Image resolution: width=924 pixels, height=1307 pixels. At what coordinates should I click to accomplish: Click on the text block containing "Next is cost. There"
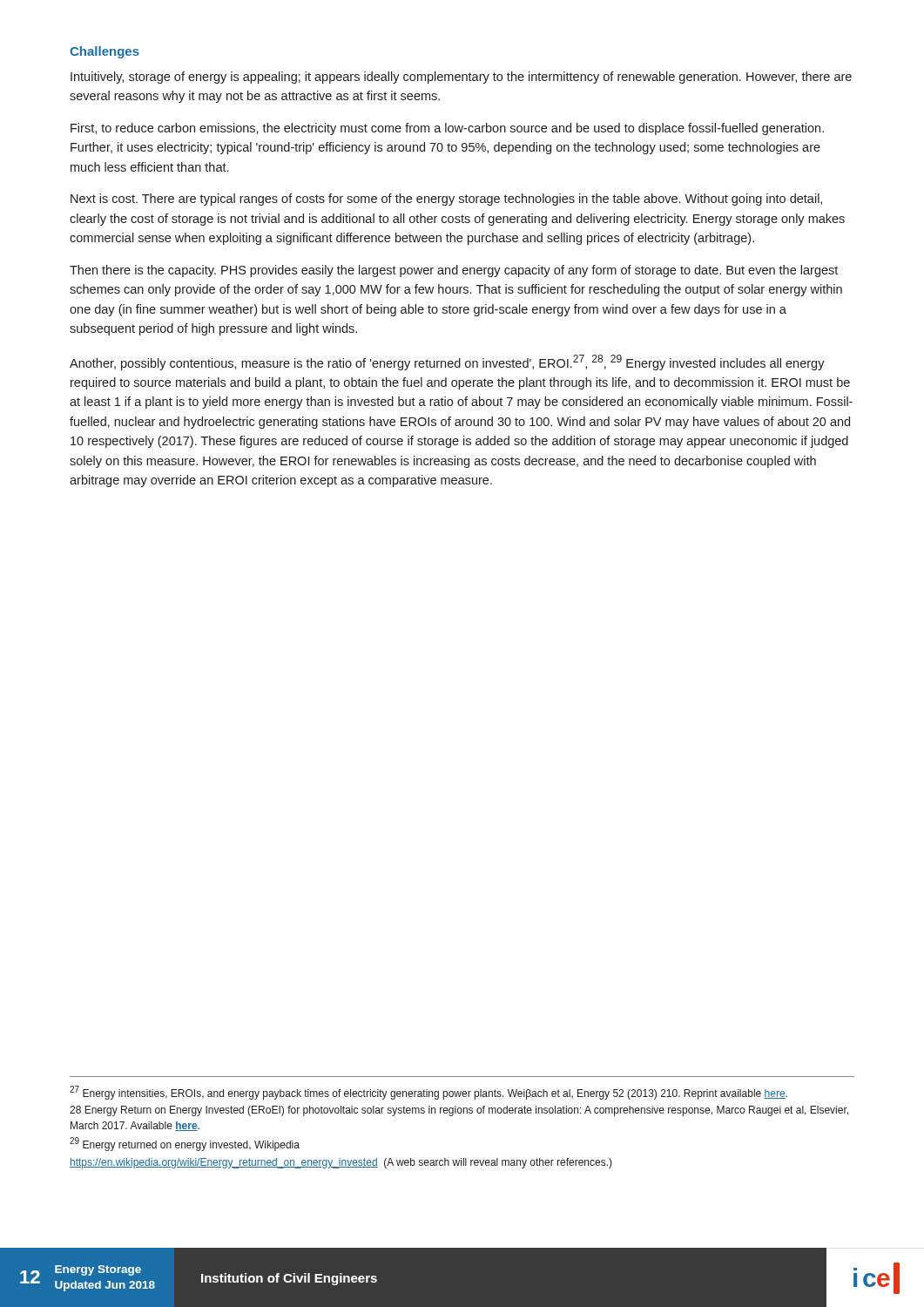click(x=457, y=219)
